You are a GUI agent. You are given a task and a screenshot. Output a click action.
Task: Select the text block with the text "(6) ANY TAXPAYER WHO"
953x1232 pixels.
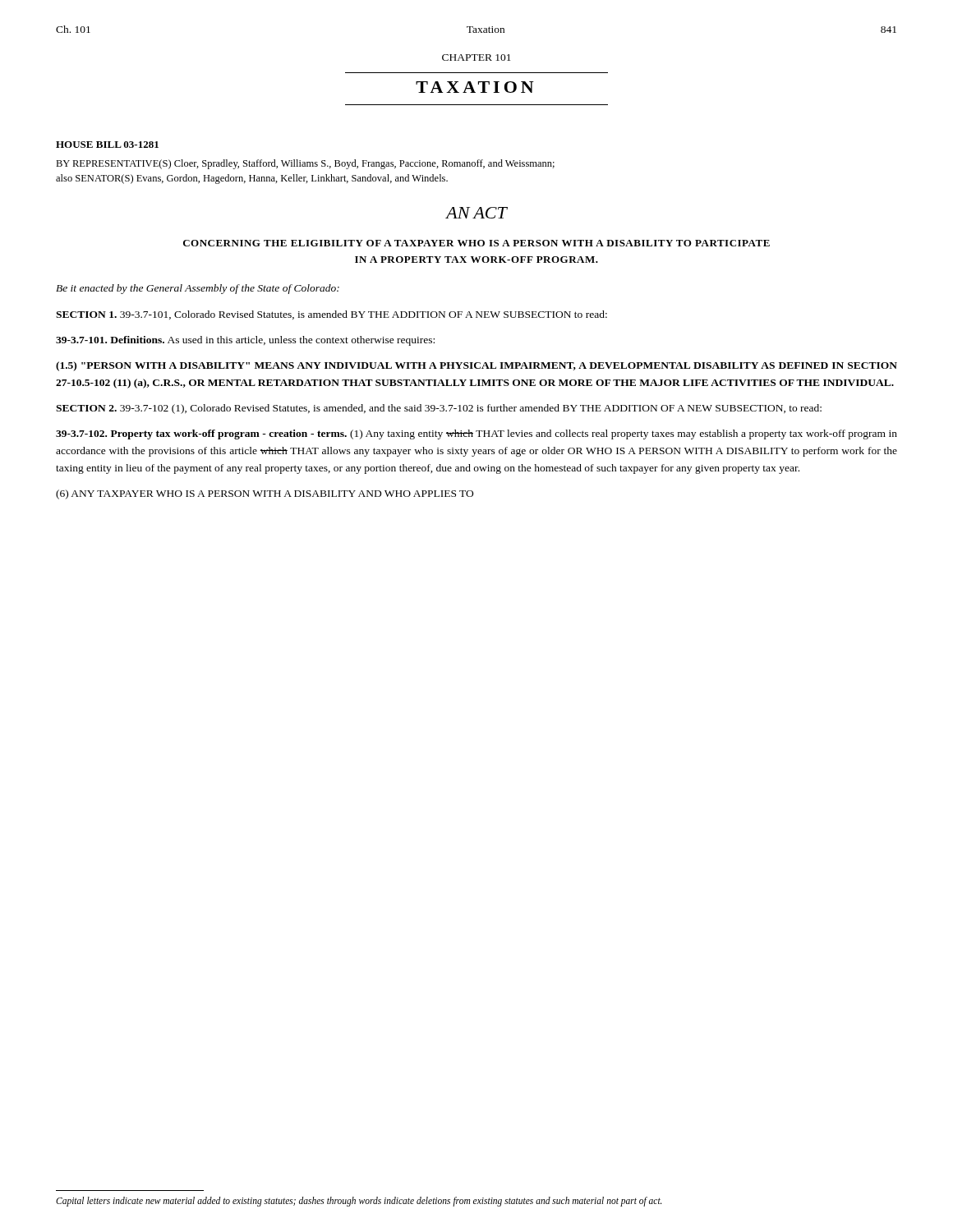pos(265,493)
